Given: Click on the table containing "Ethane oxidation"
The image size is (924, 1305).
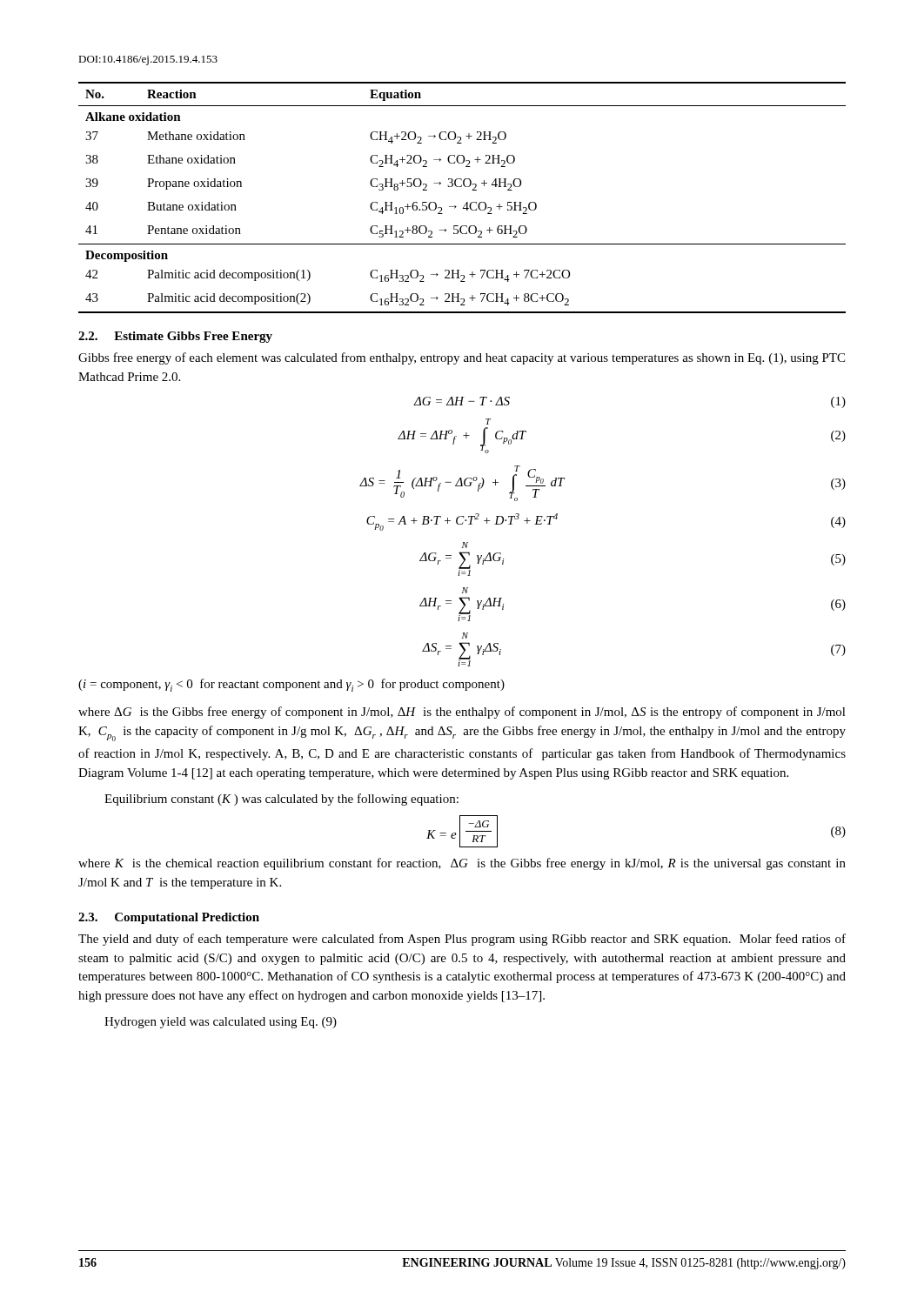Looking at the screenshot, I should pyautogui.click(x=462, y=198).
